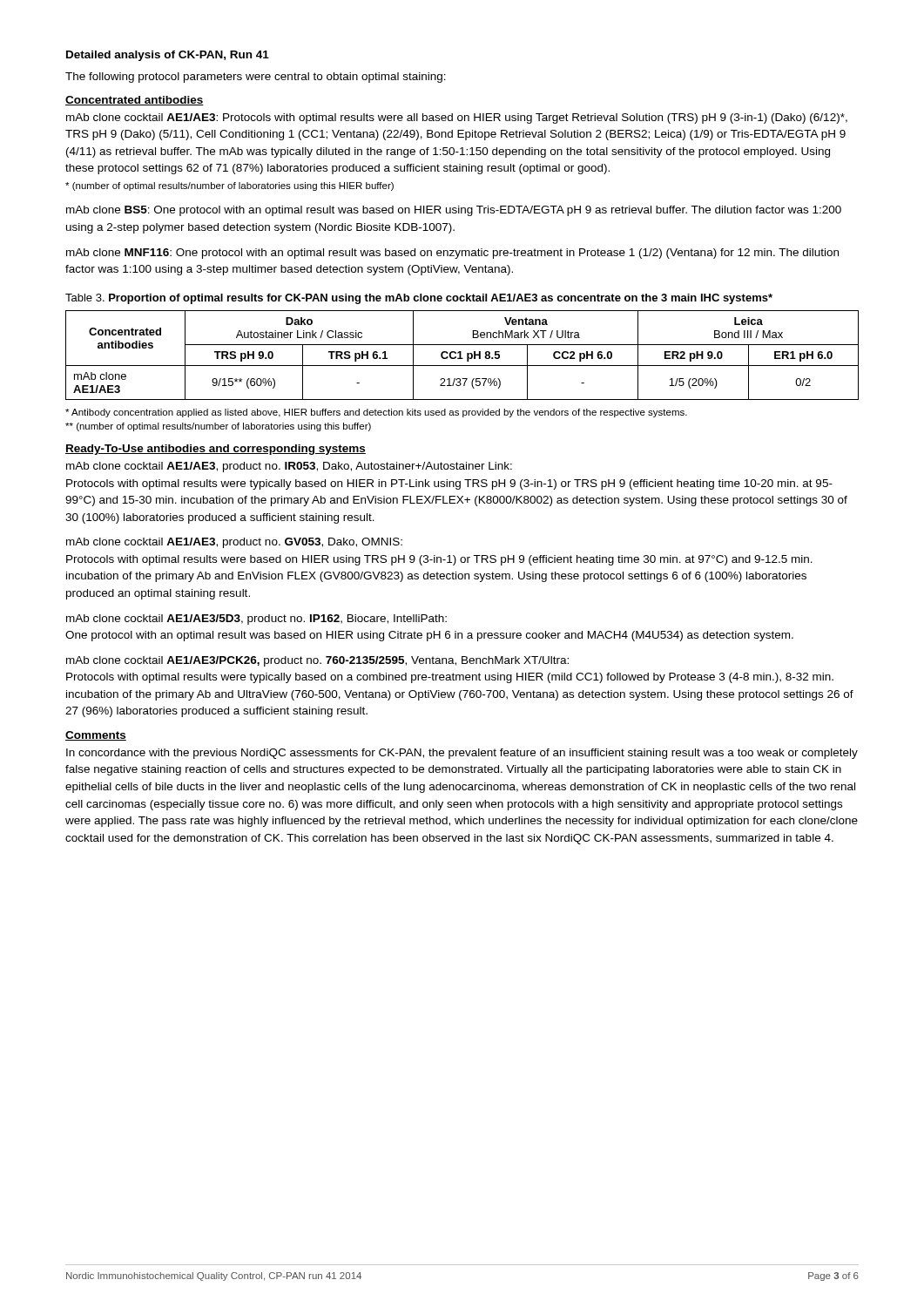Point to the block beginning "mAb clone cocktail AE1/AE3, product no. IR053,"
Screen dimensions: 1307x924
pos(456,491)
